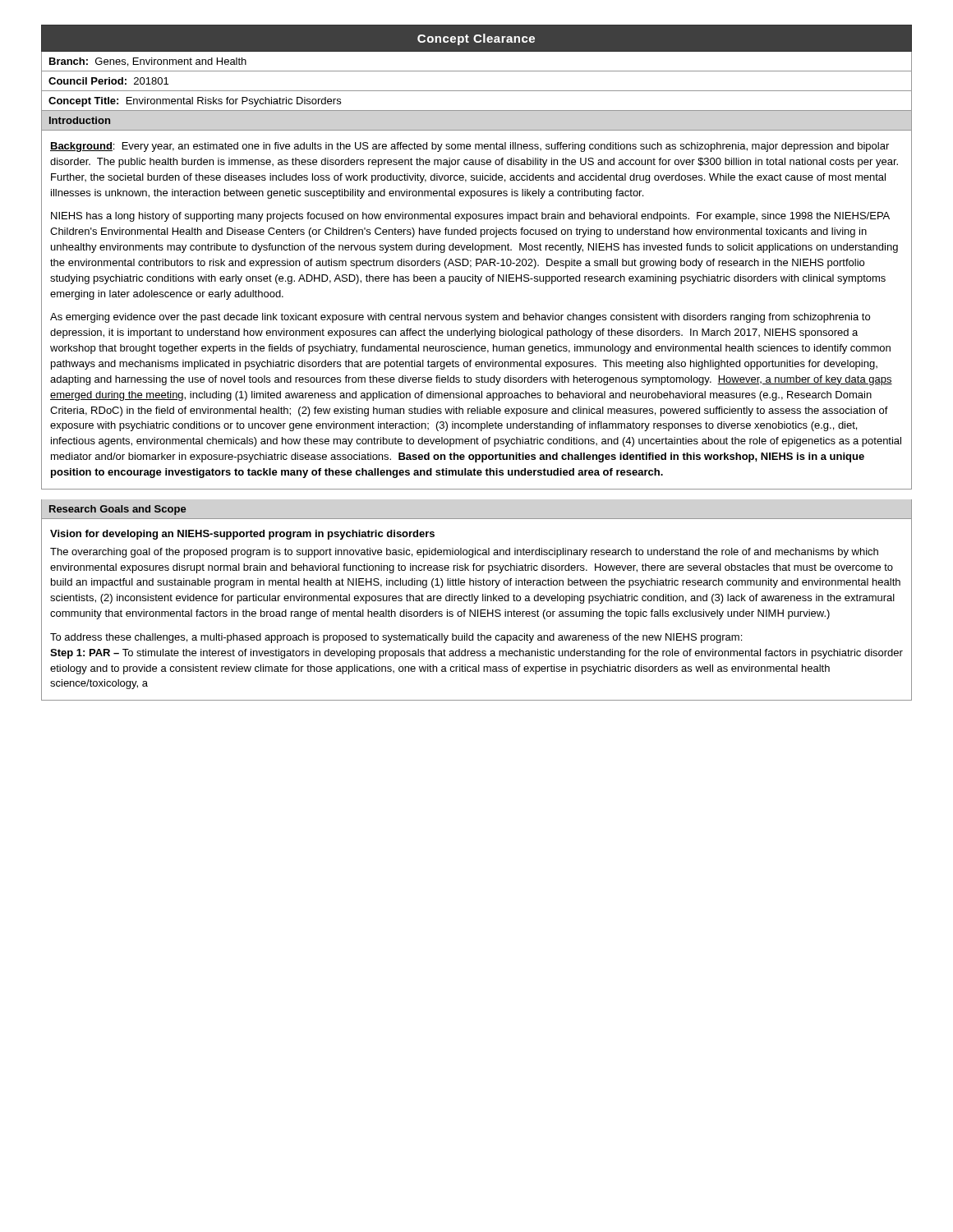Click the passage that begins "Background: Every year, an estimated one in"
The height and width of the screenshot is (1232, 953).
point(476,310)
